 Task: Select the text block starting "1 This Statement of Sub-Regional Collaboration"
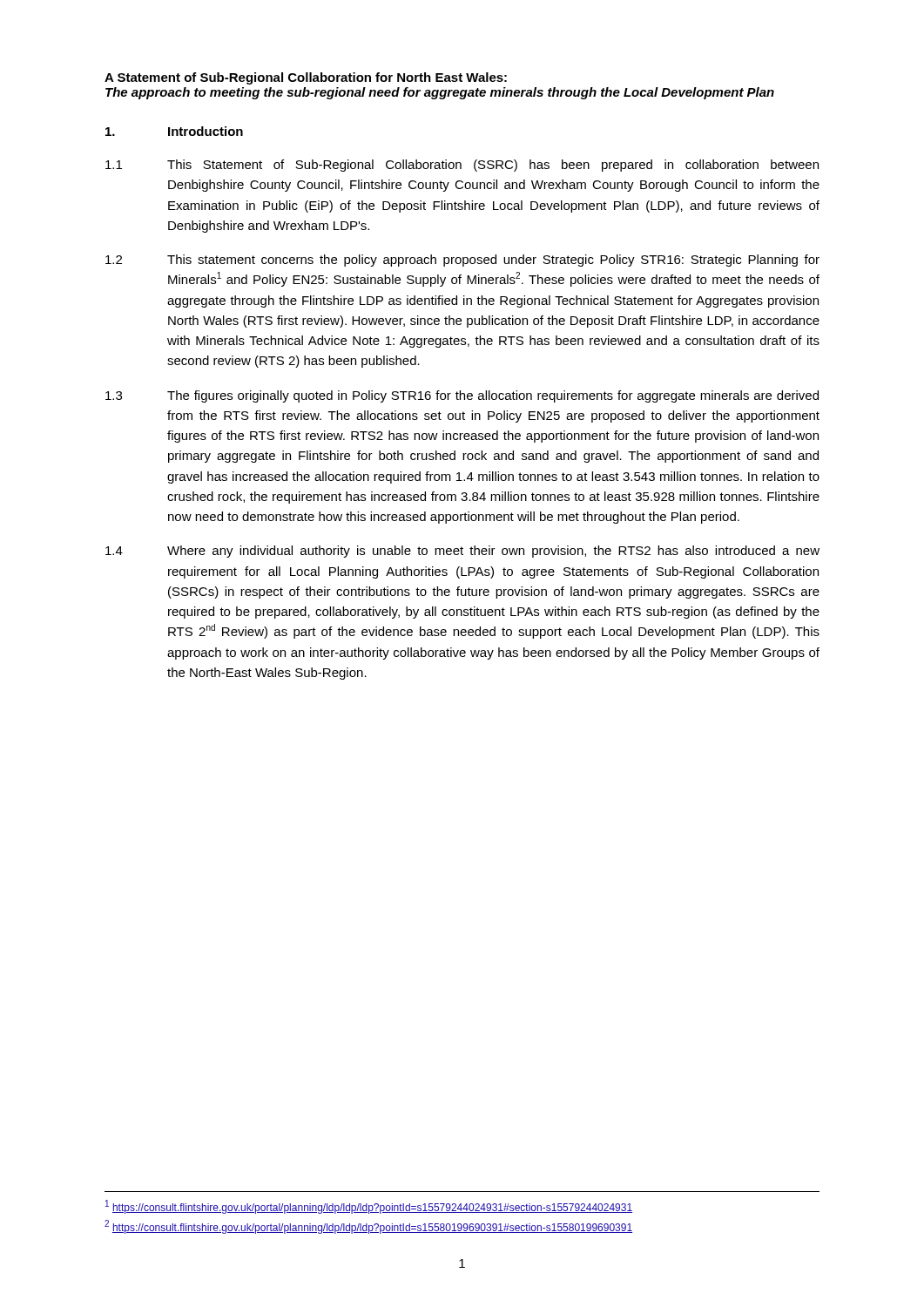[462, 195]
